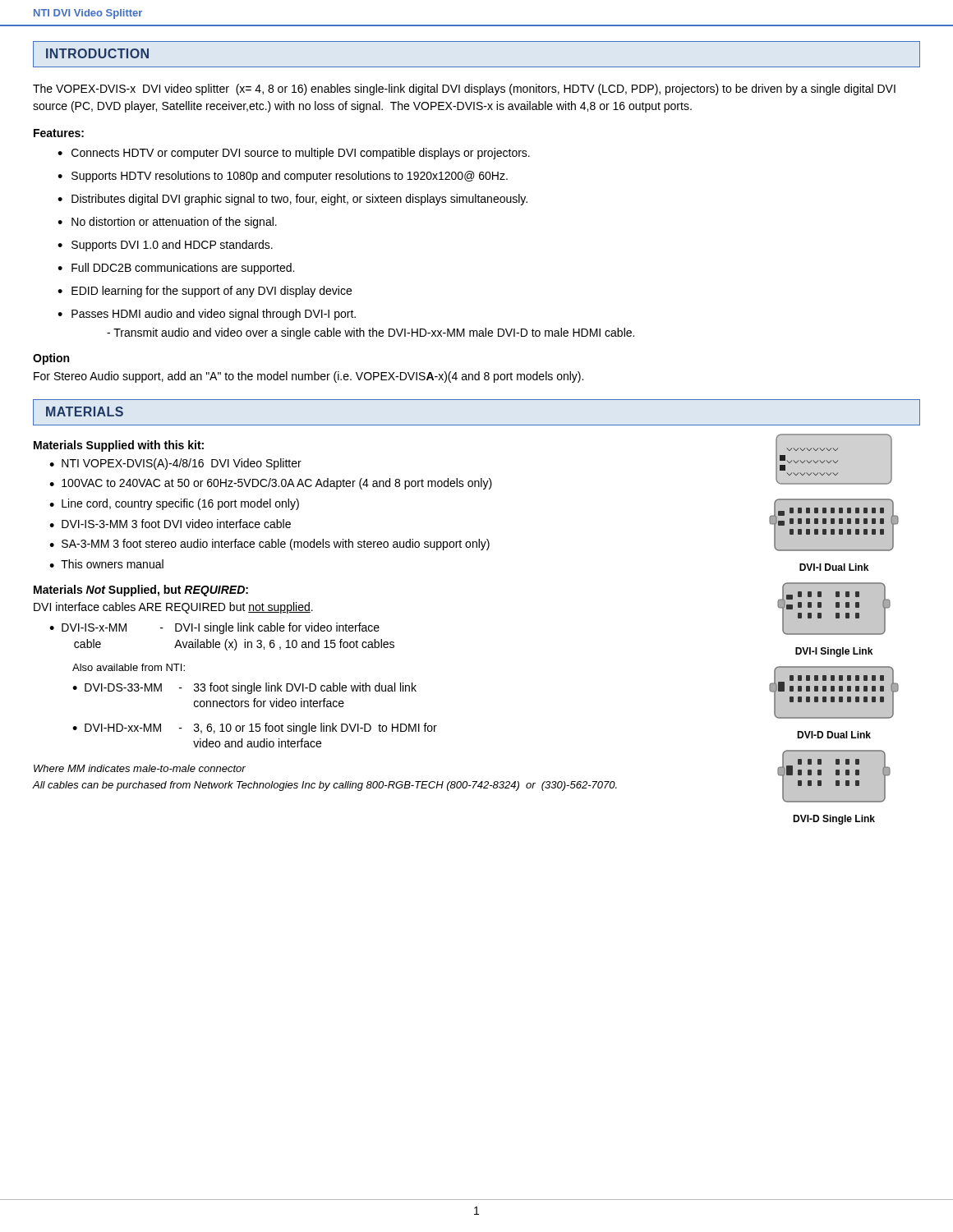This screenshot has width=953, height=1232.
Task: Locate the list item that says "• Connects HDTV or computer"
Action: coord(294,154)
